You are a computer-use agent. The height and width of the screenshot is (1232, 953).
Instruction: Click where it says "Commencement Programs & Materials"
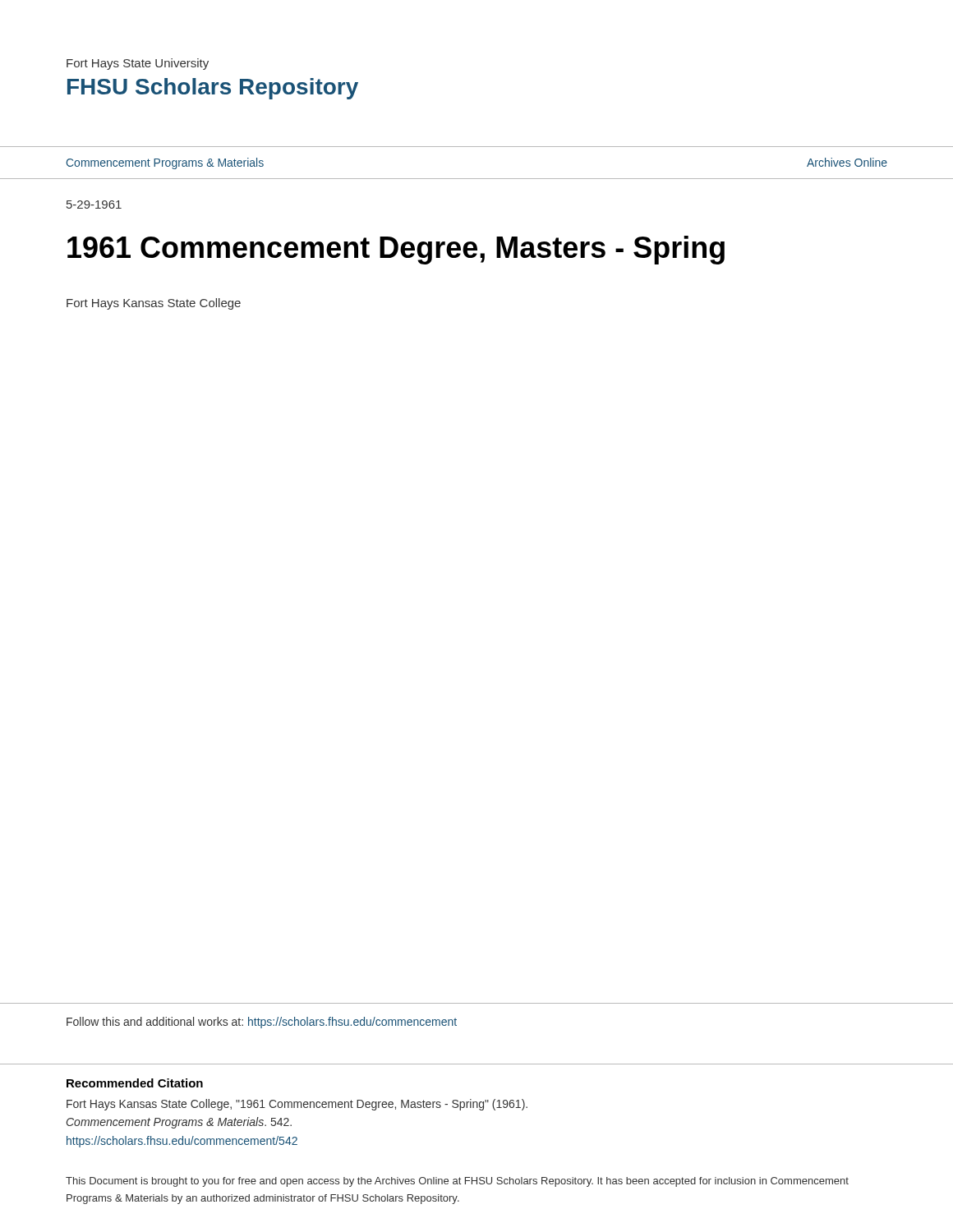point(165,163)
